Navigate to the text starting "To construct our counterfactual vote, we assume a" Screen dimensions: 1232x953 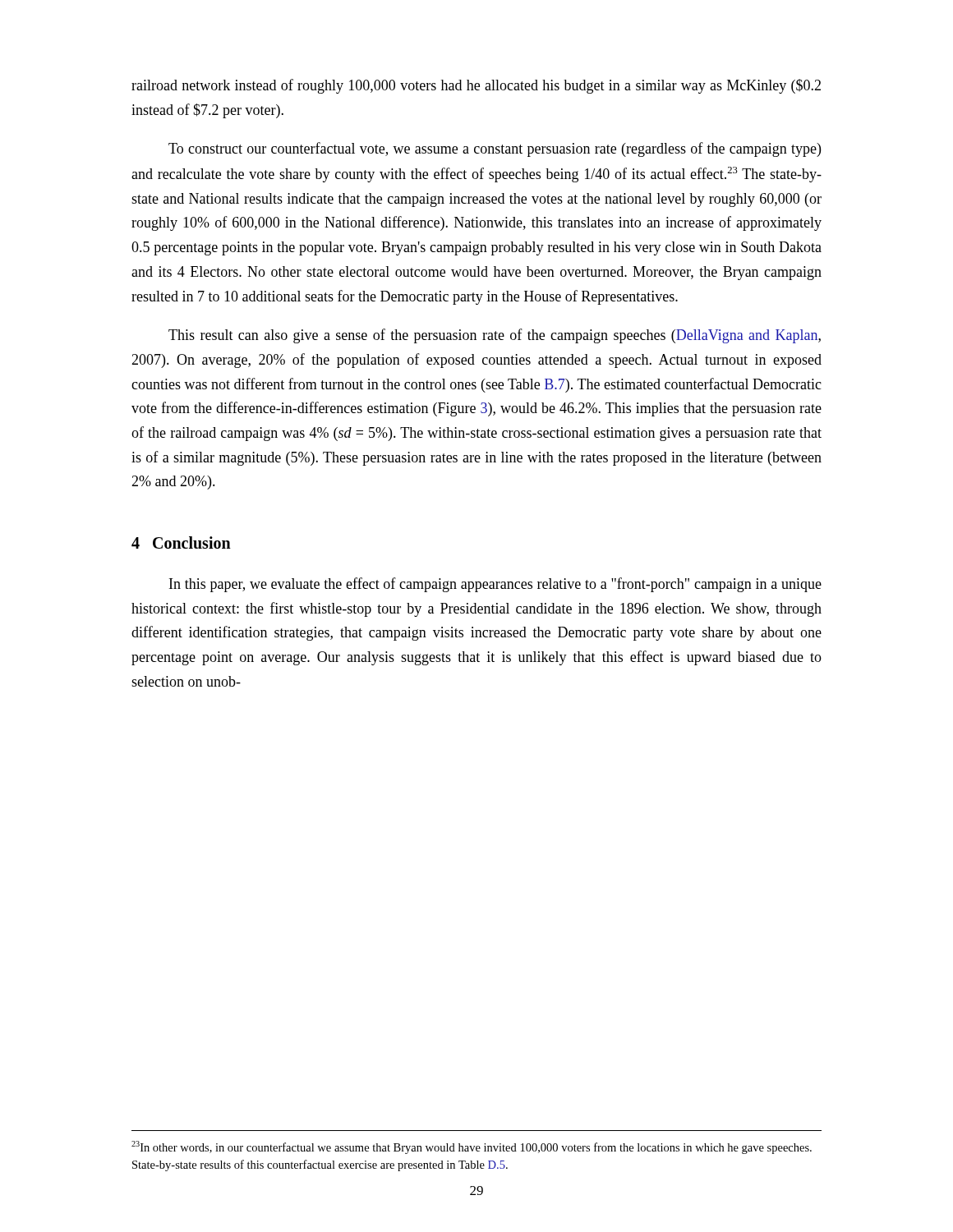[476, 223]
